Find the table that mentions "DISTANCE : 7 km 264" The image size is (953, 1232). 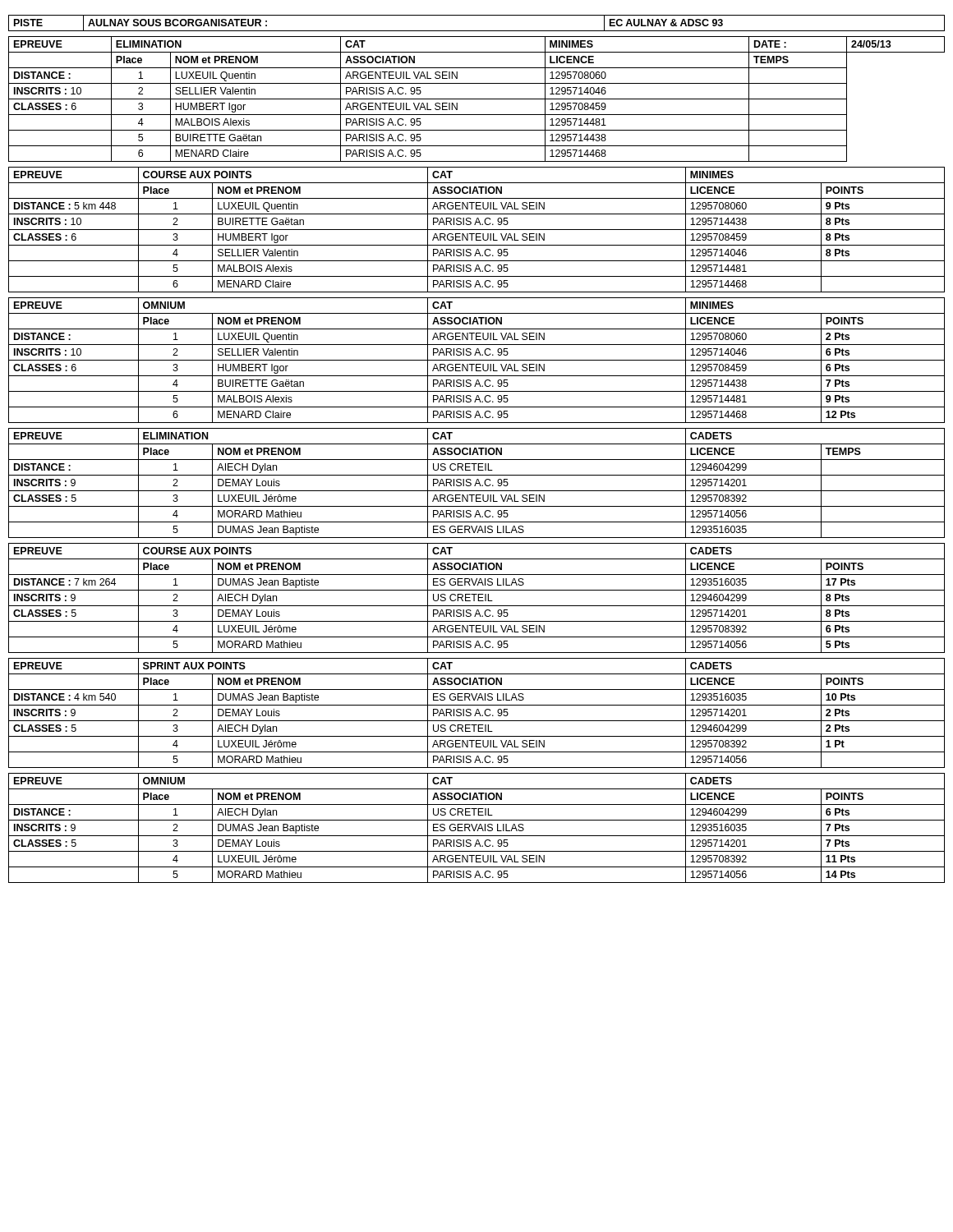[476, 598]
